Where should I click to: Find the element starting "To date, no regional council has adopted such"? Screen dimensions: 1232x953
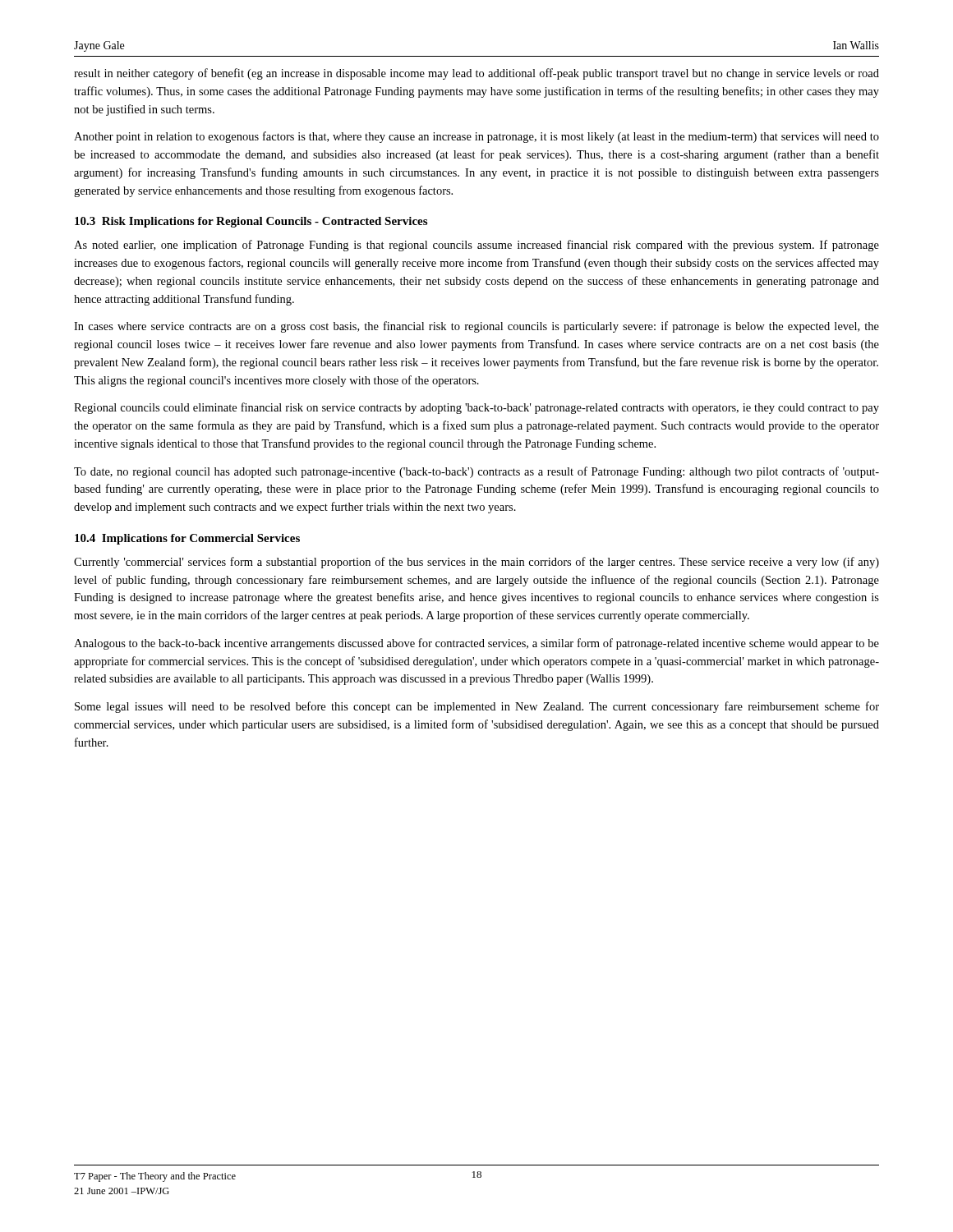coord(476,490)
